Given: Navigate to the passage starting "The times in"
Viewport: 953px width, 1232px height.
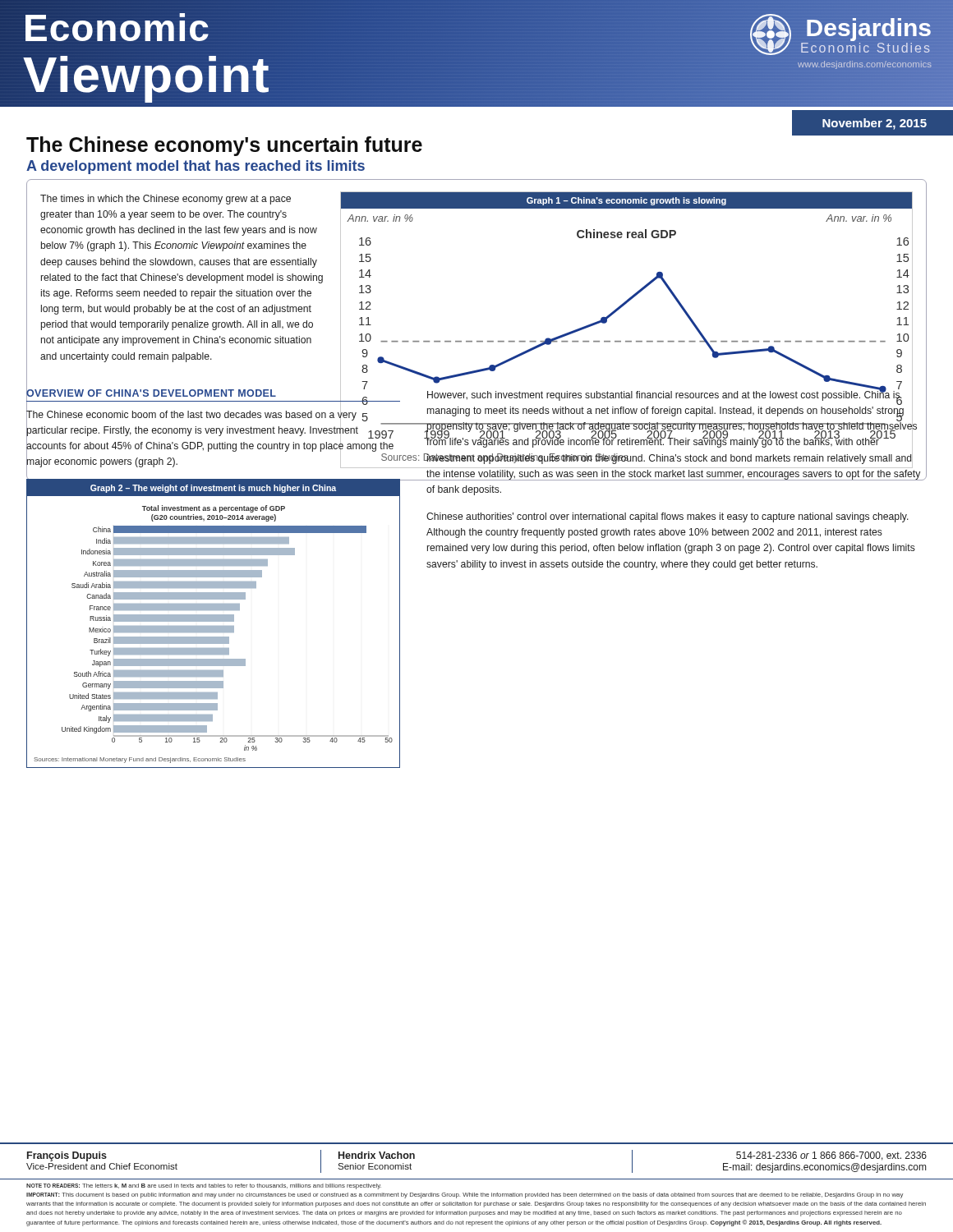Looking at the screenshot, I should (x=182, y=277).
